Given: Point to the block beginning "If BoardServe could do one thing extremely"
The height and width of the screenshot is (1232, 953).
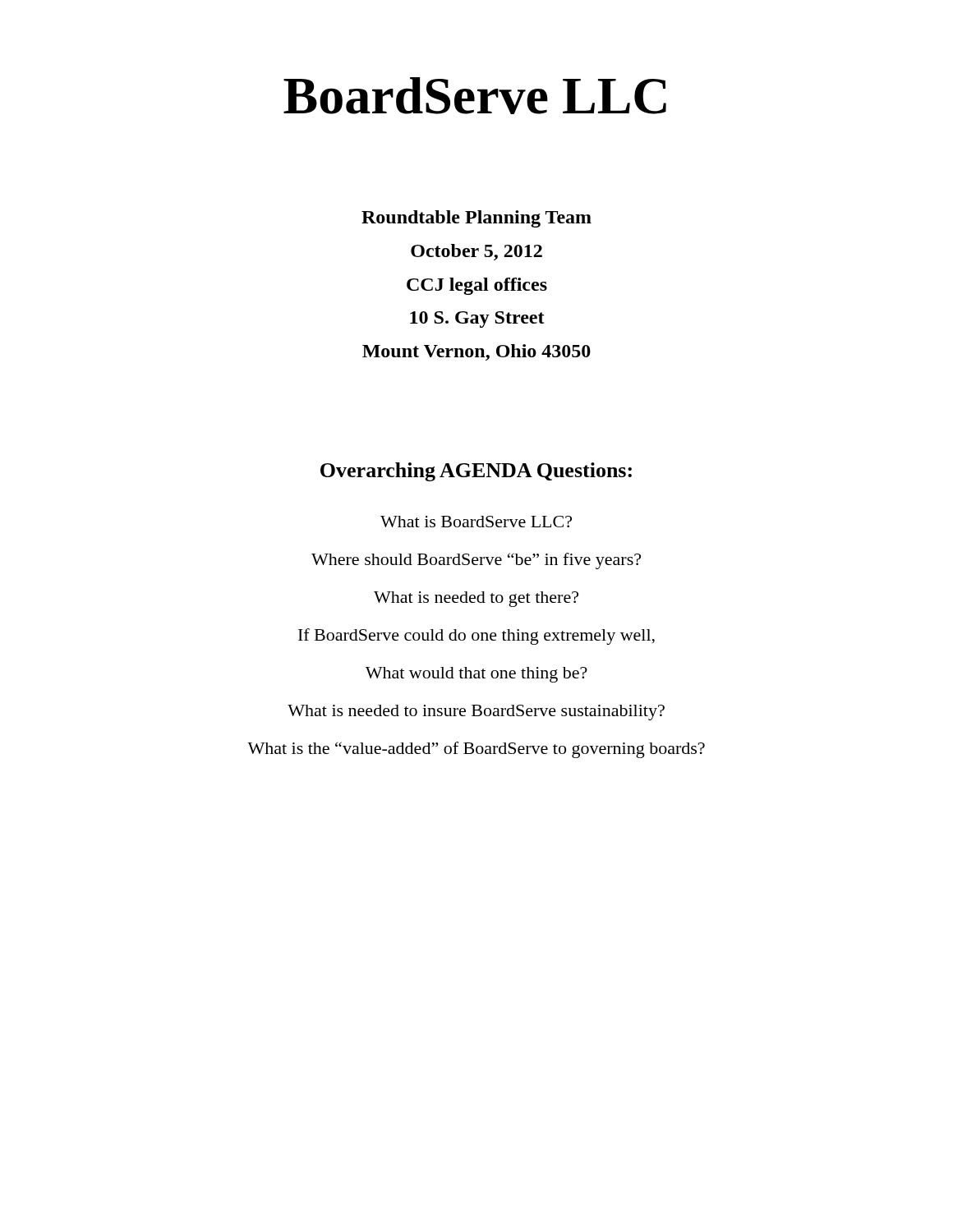Looking at the screenshot, I should (x=476, y=635).
